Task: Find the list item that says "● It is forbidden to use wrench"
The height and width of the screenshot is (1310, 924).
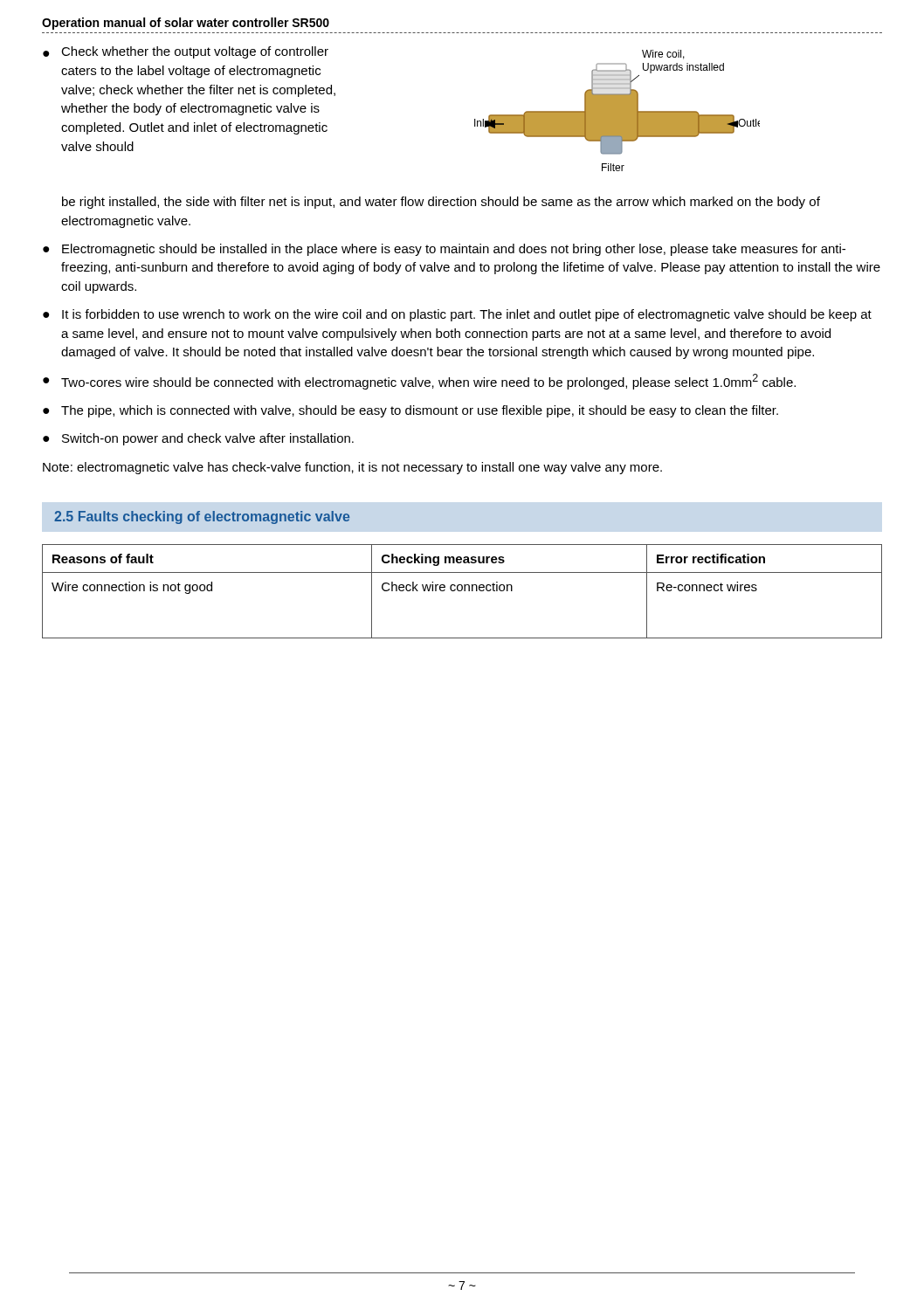Action: 462,333
